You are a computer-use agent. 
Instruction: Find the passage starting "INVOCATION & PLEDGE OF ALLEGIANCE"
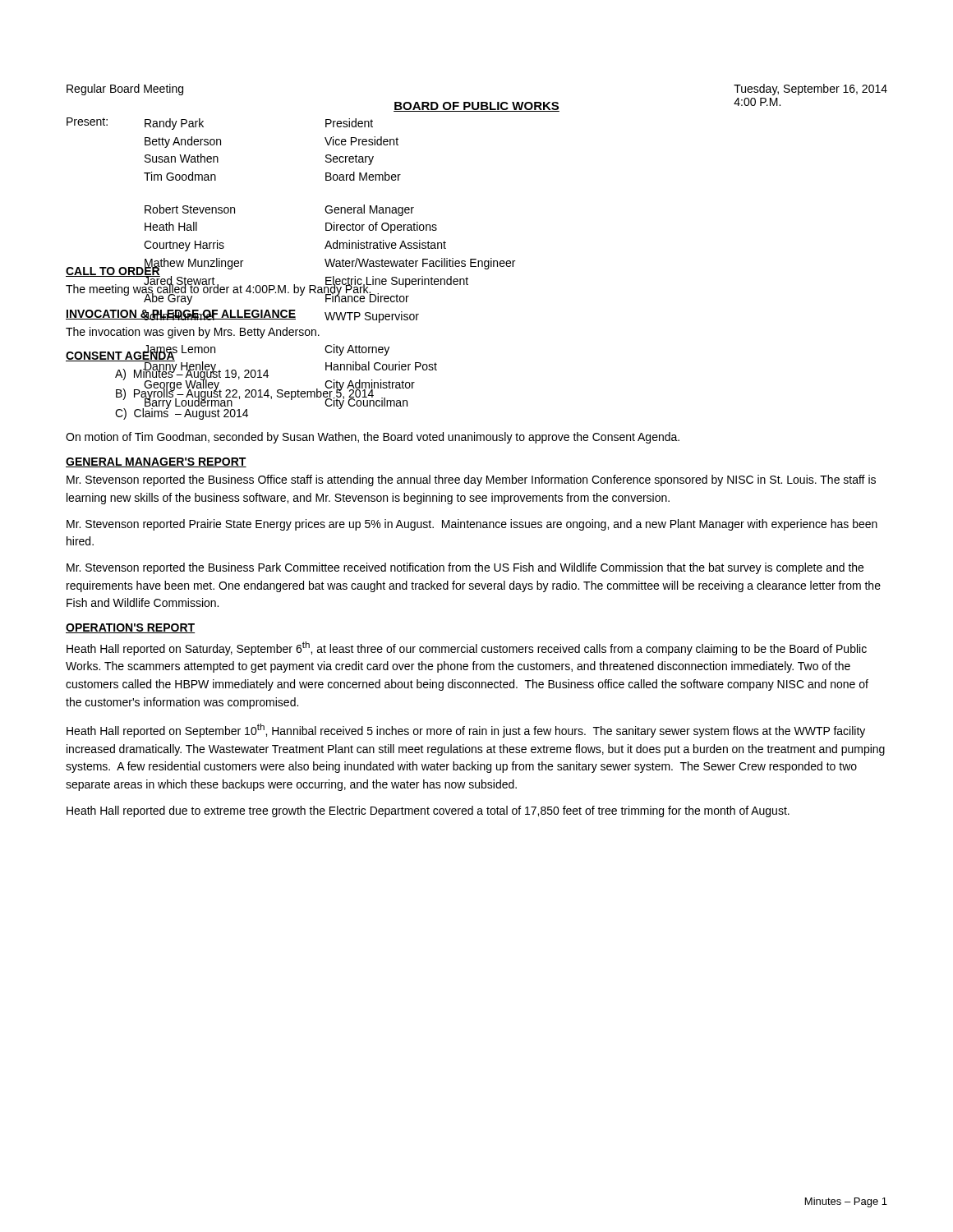[x=181, y=313]
